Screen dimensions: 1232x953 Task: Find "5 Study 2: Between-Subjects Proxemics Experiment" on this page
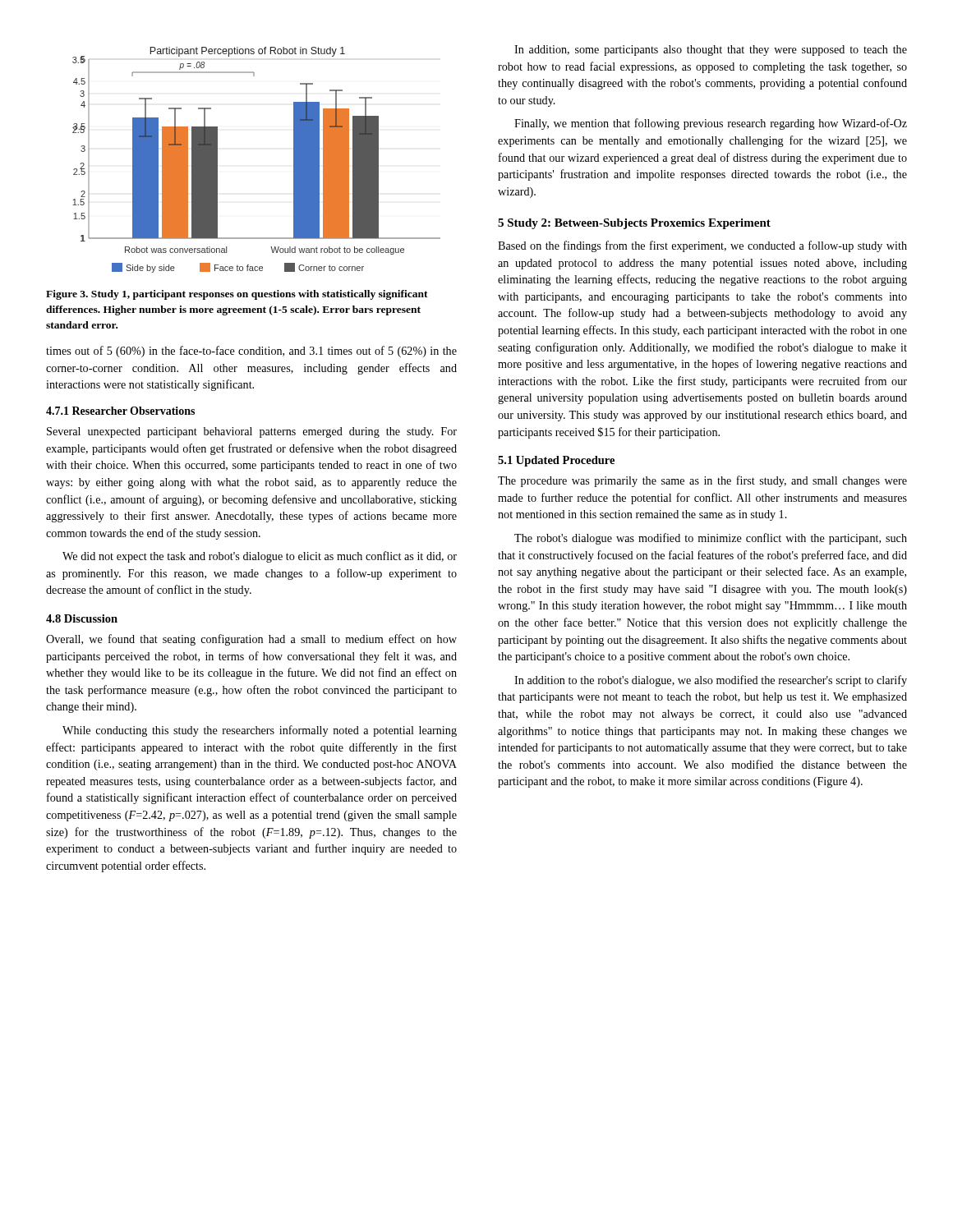[x=634, y=223]
